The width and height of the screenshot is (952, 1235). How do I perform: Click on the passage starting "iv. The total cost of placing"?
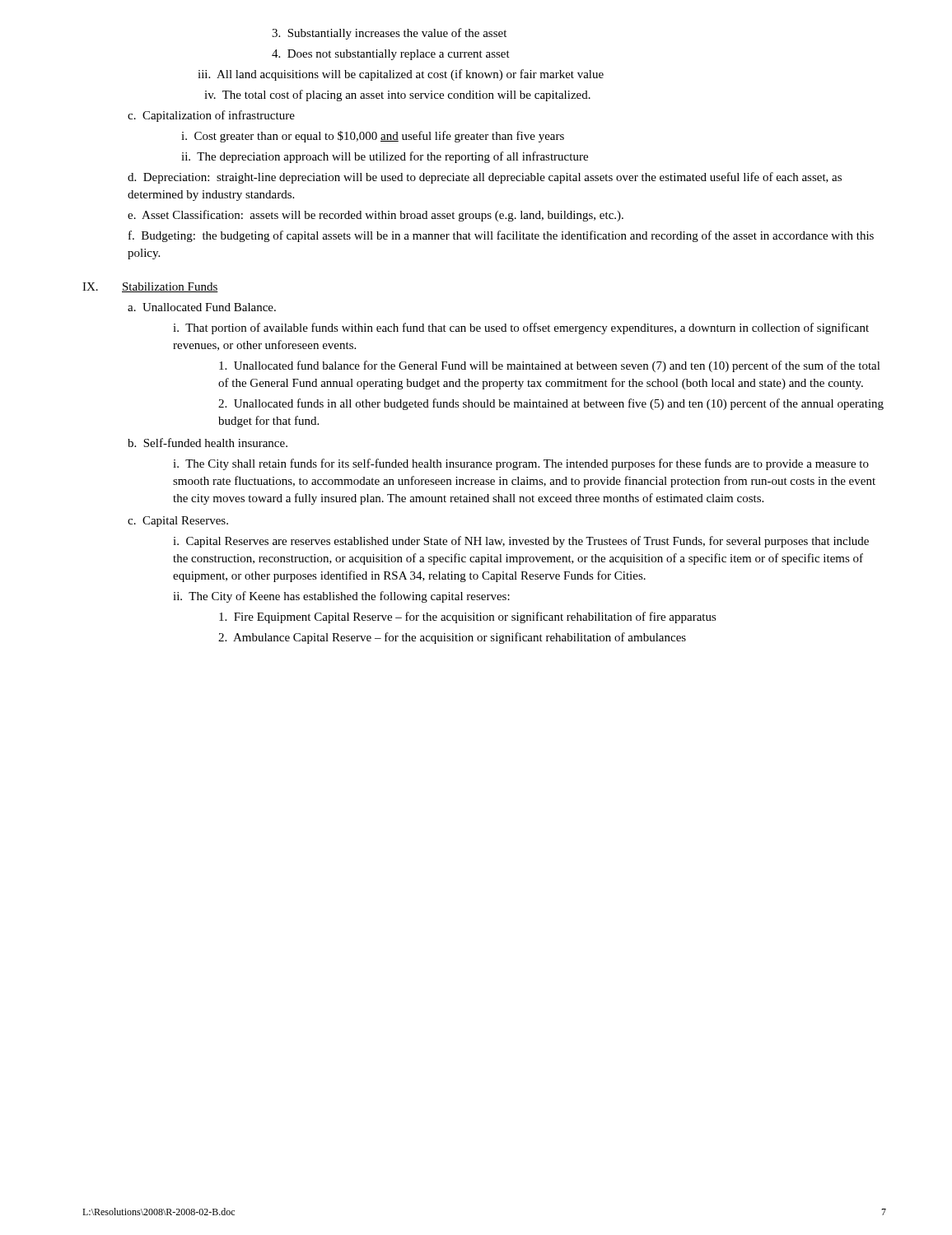[x=398, y=95]
